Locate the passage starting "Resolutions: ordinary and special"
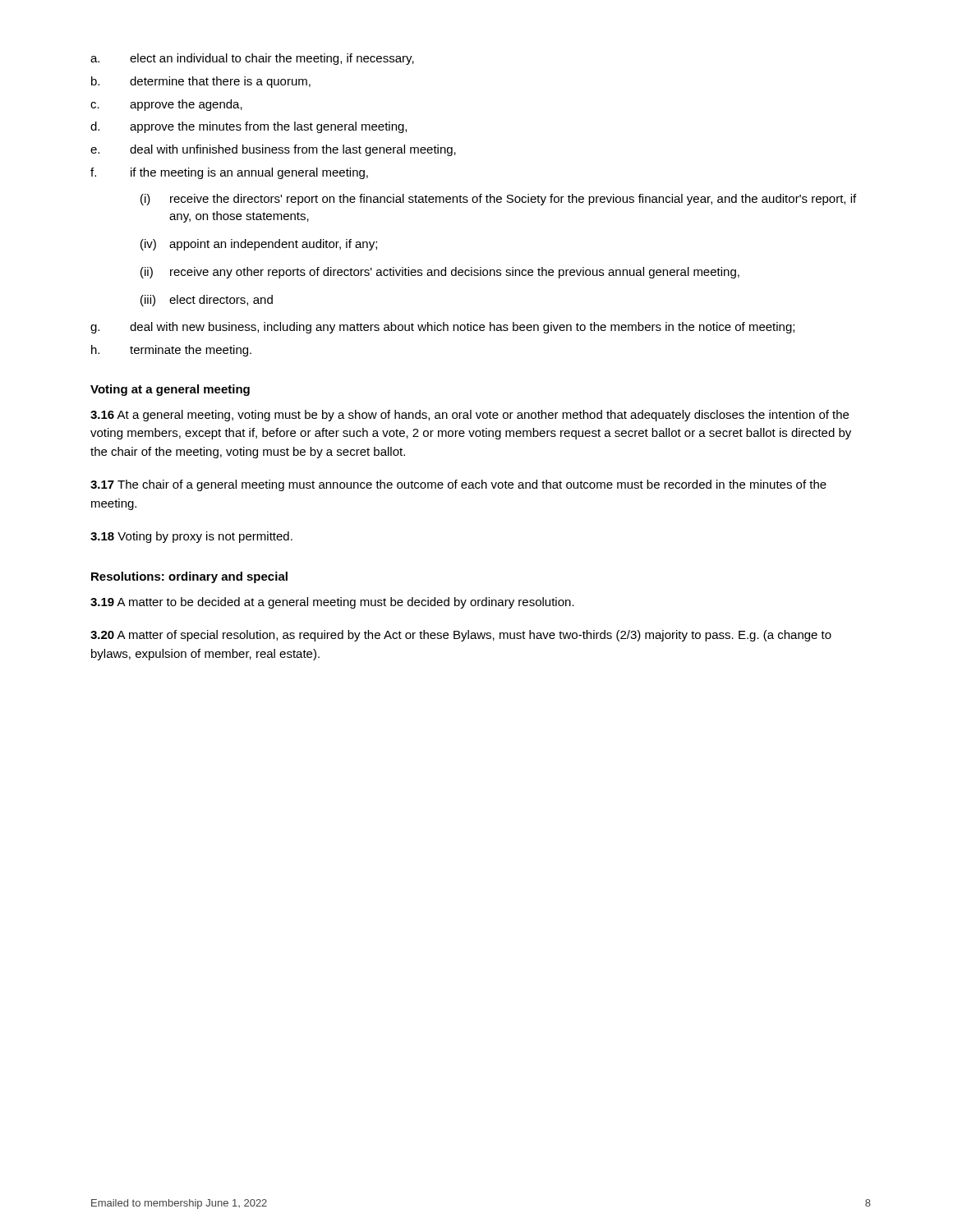The image size is (953, 1232). pyautogui.click(x=189, y=576)
